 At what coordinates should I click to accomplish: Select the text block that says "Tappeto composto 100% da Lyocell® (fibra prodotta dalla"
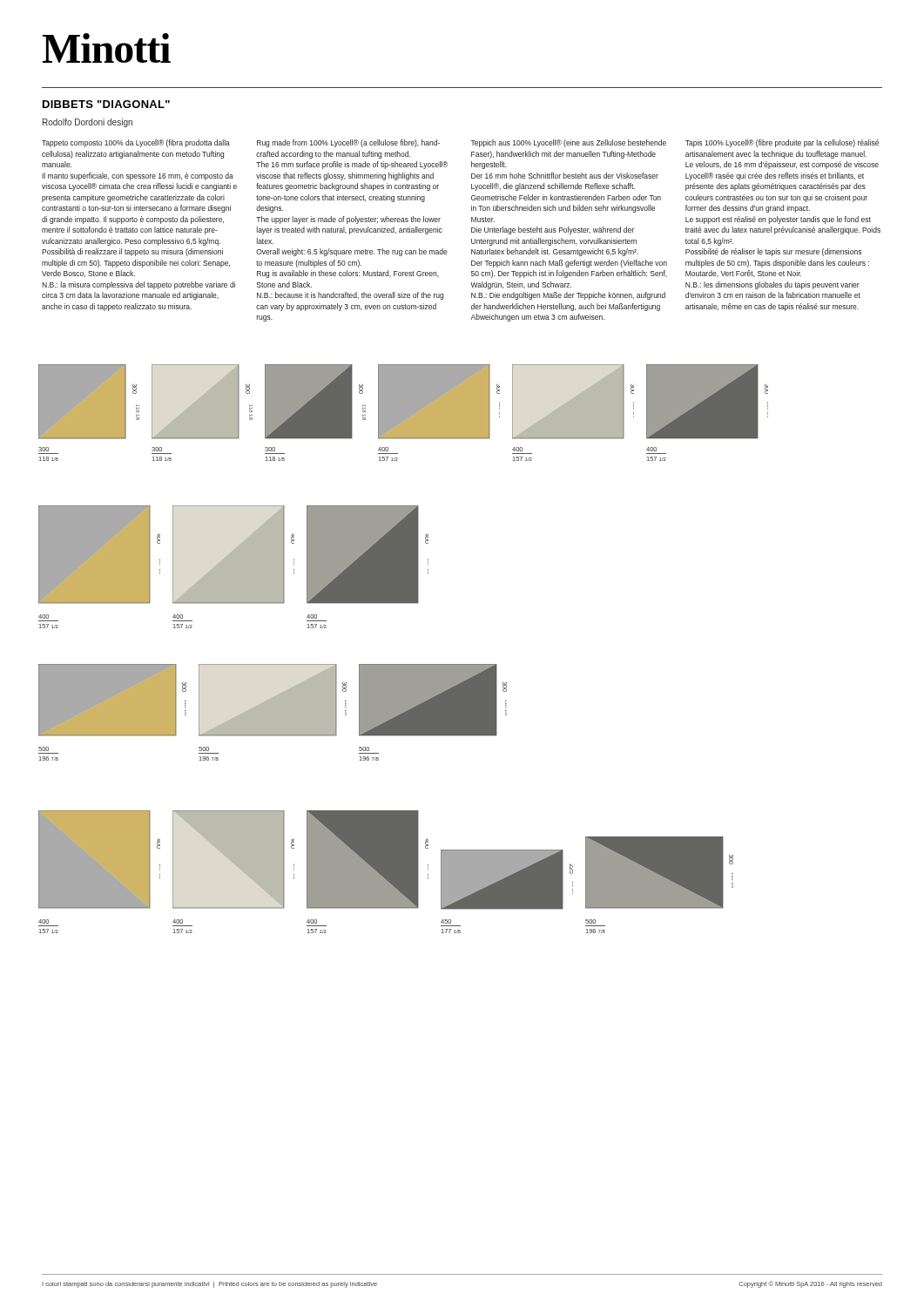[x=139, y=225]
